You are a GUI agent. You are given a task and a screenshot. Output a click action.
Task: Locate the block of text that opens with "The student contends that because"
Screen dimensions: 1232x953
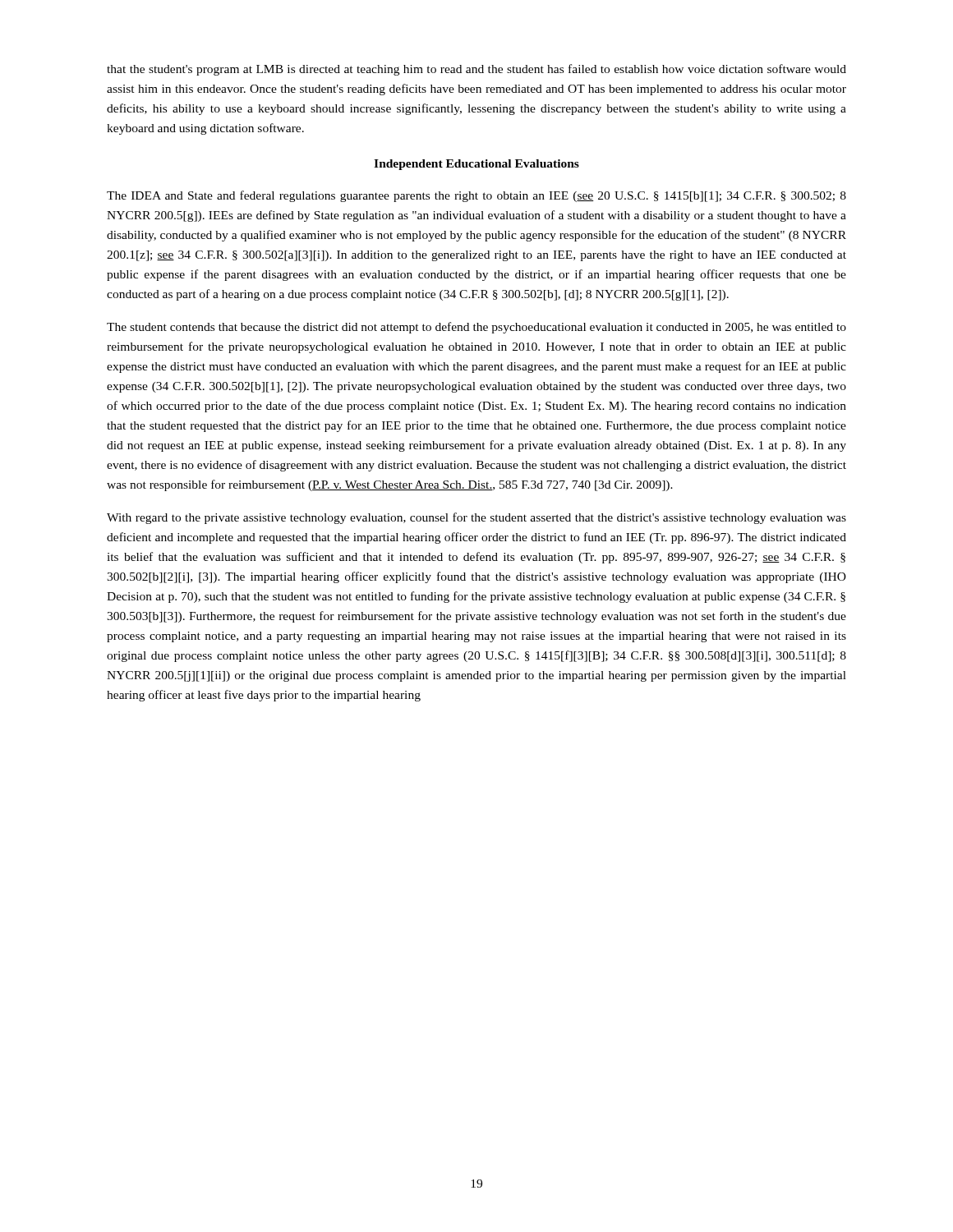coord(476,406)
